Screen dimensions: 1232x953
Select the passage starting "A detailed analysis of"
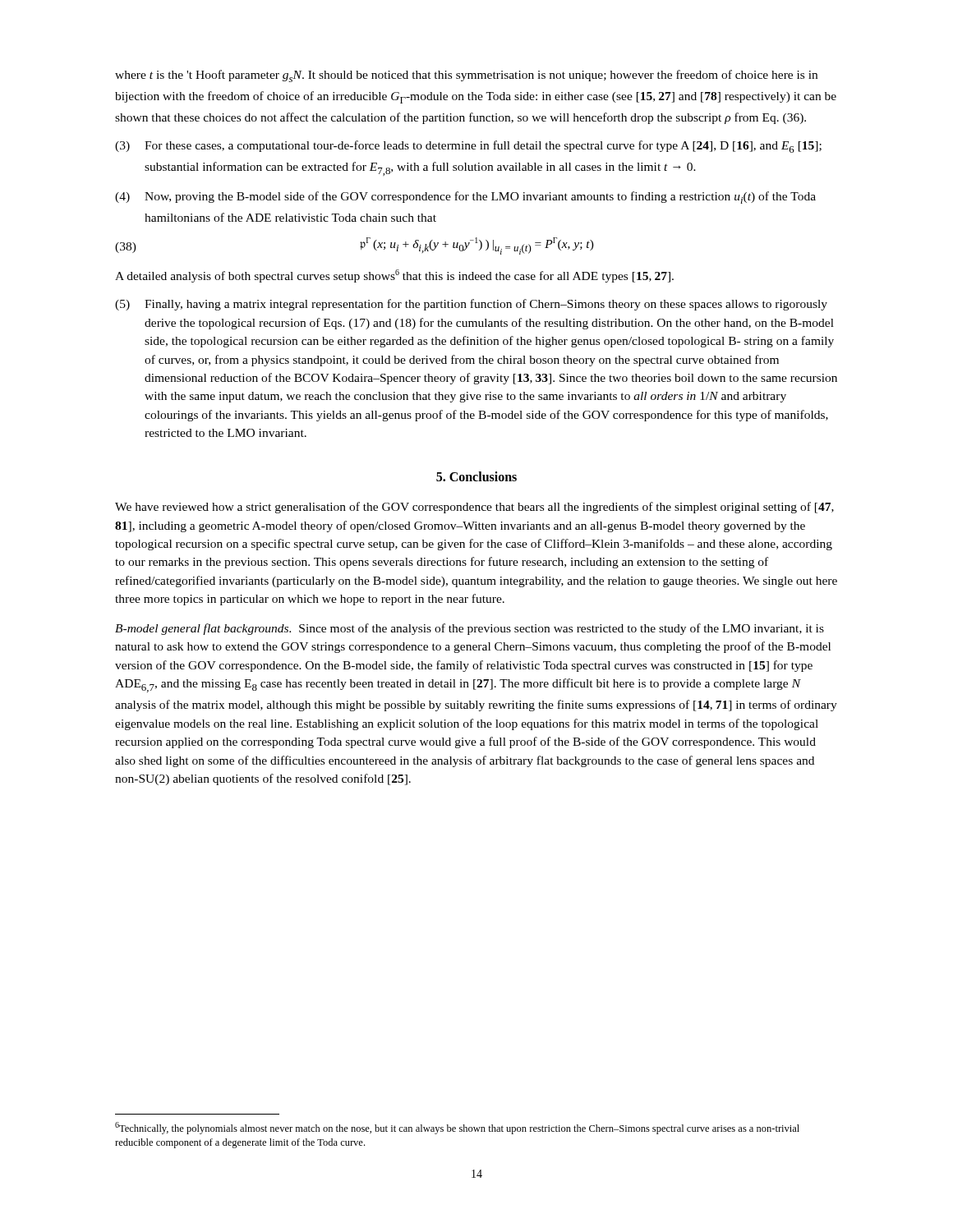[395, 275]
